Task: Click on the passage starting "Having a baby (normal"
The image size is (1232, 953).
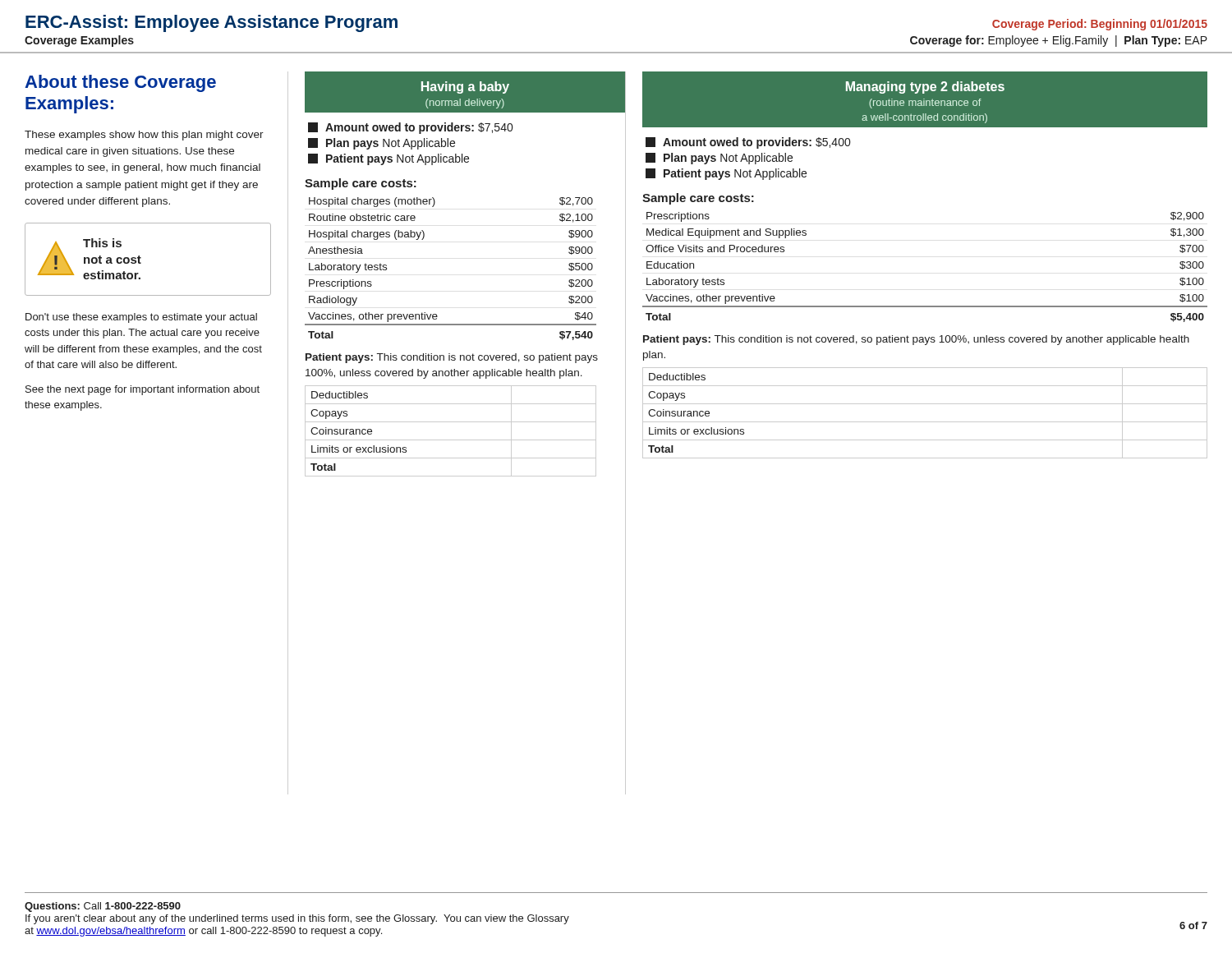Action: click(x=465, y=94)
